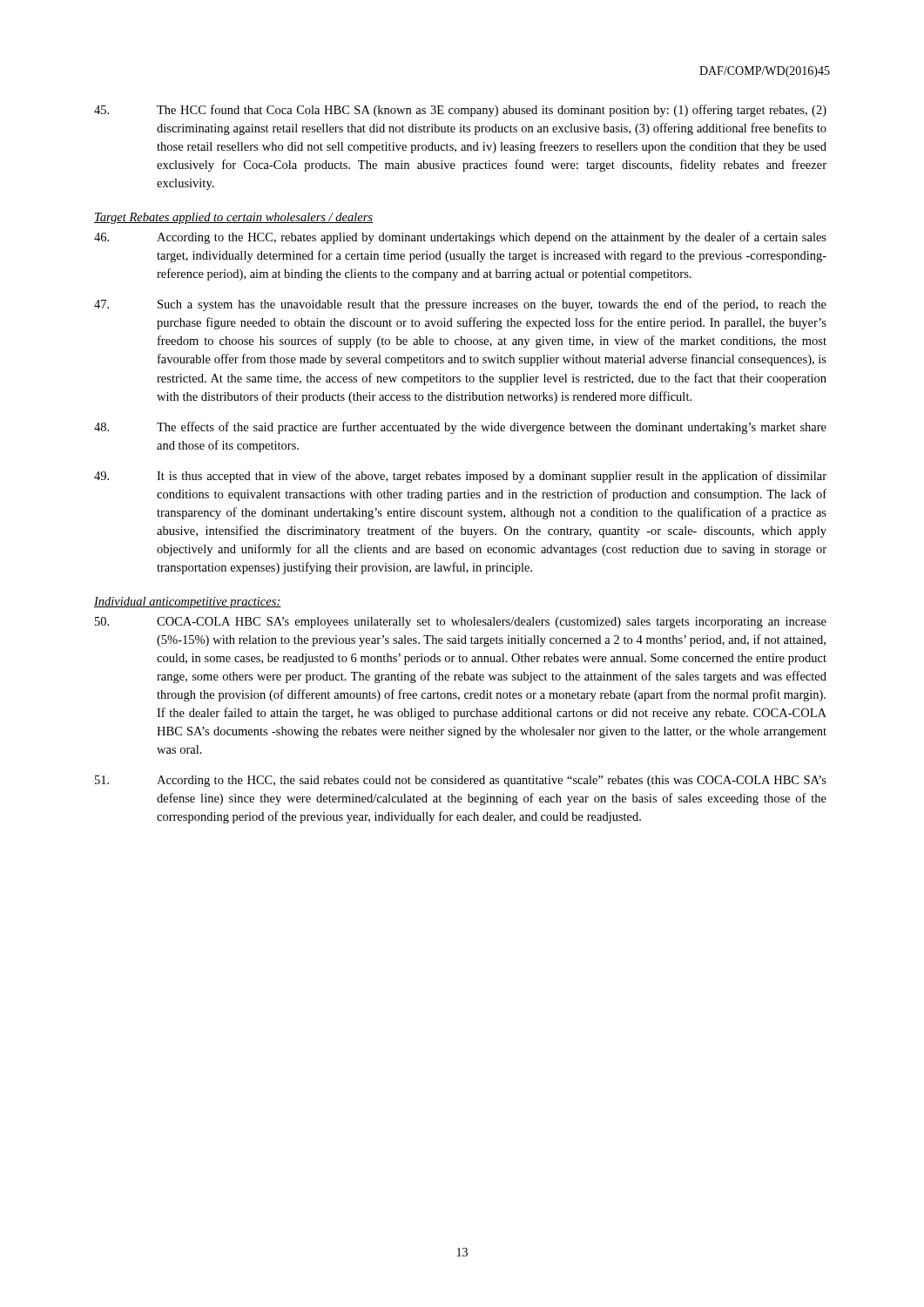Click where it says "Individual anticompetitive practices:"
This screenshot has height=1307, width=924.
coord(187,601)
